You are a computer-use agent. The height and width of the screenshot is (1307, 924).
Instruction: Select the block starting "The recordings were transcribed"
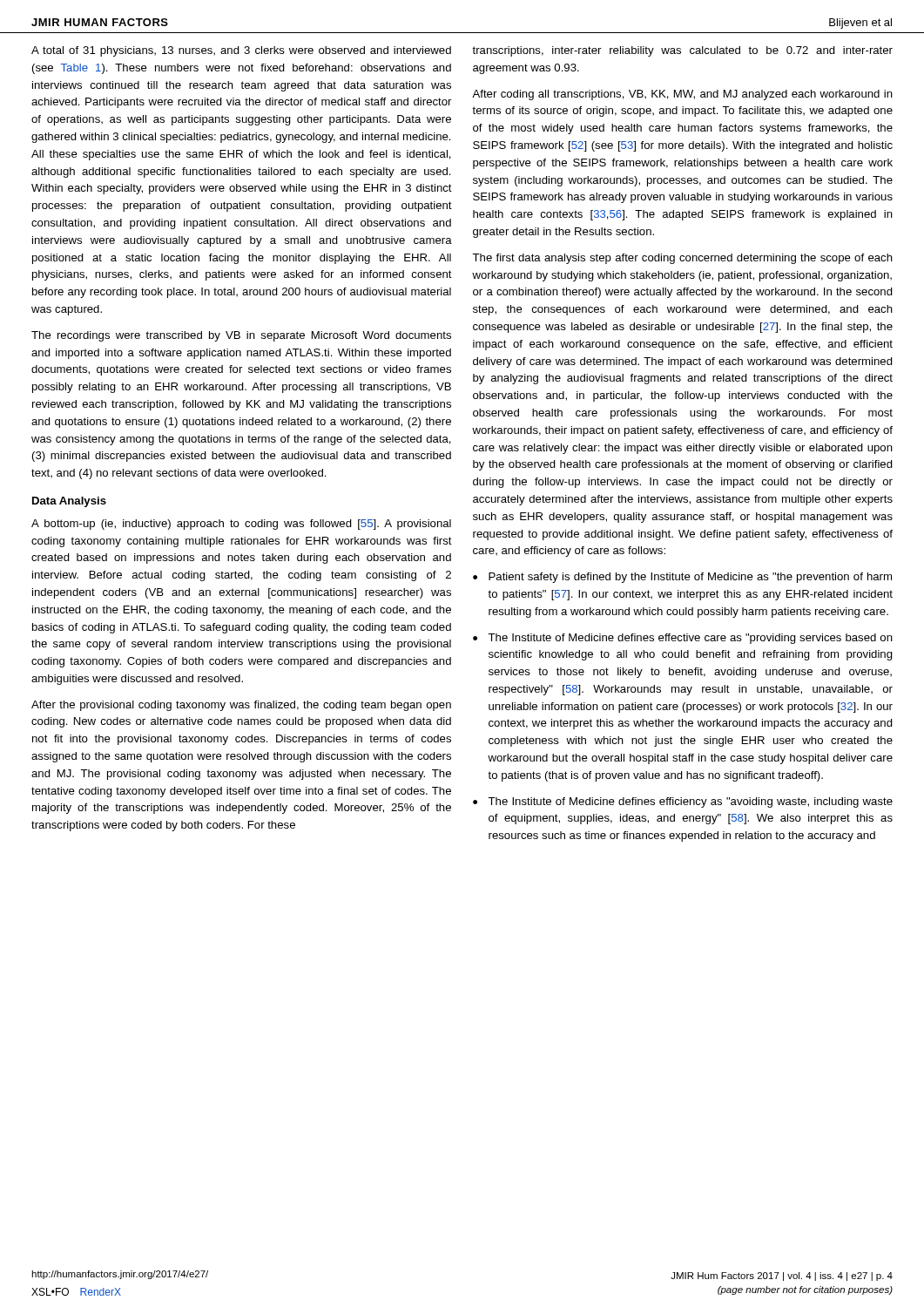(x=241, y=404)
